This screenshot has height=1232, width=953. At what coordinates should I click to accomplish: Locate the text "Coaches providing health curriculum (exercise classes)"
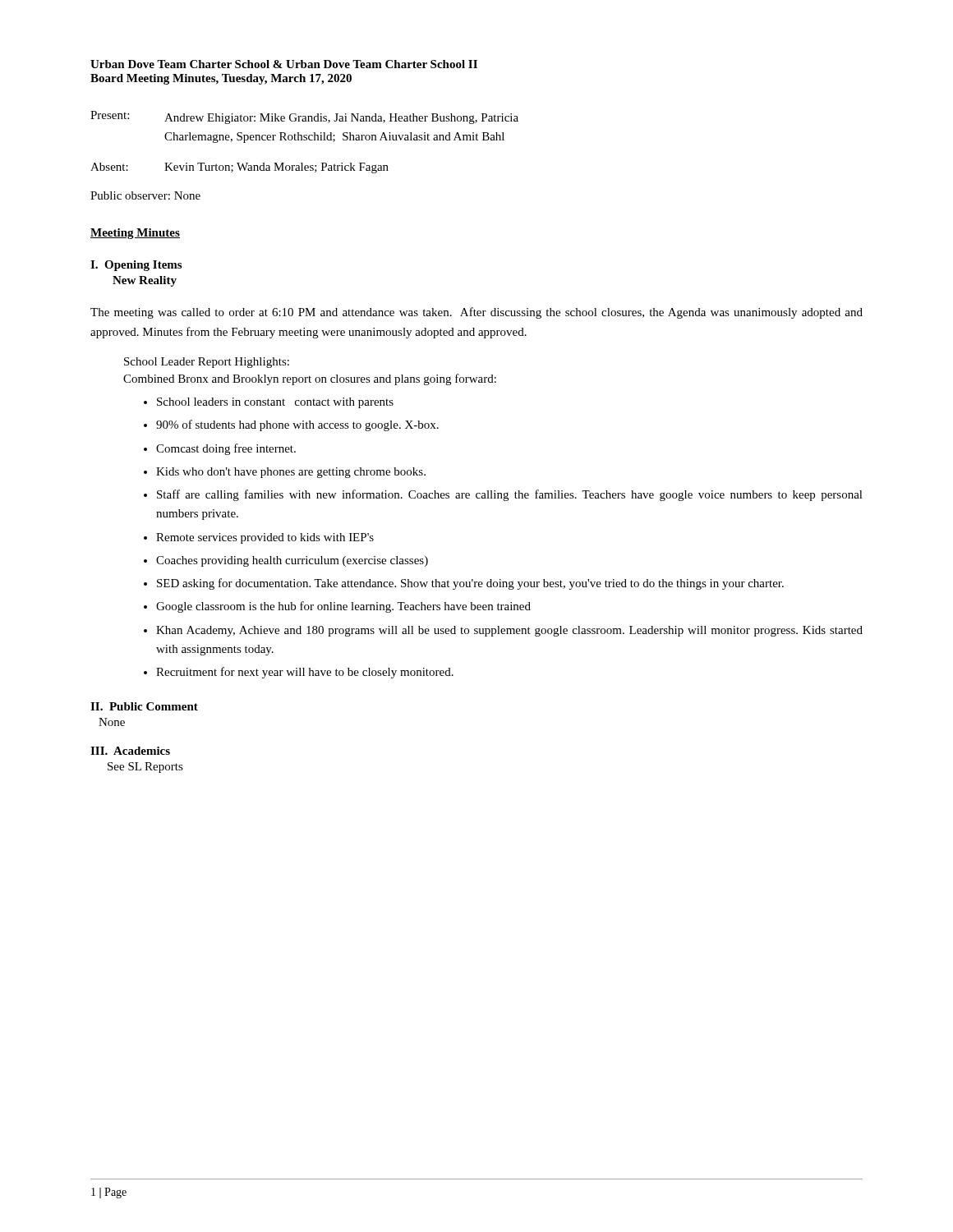click(292, 560)
